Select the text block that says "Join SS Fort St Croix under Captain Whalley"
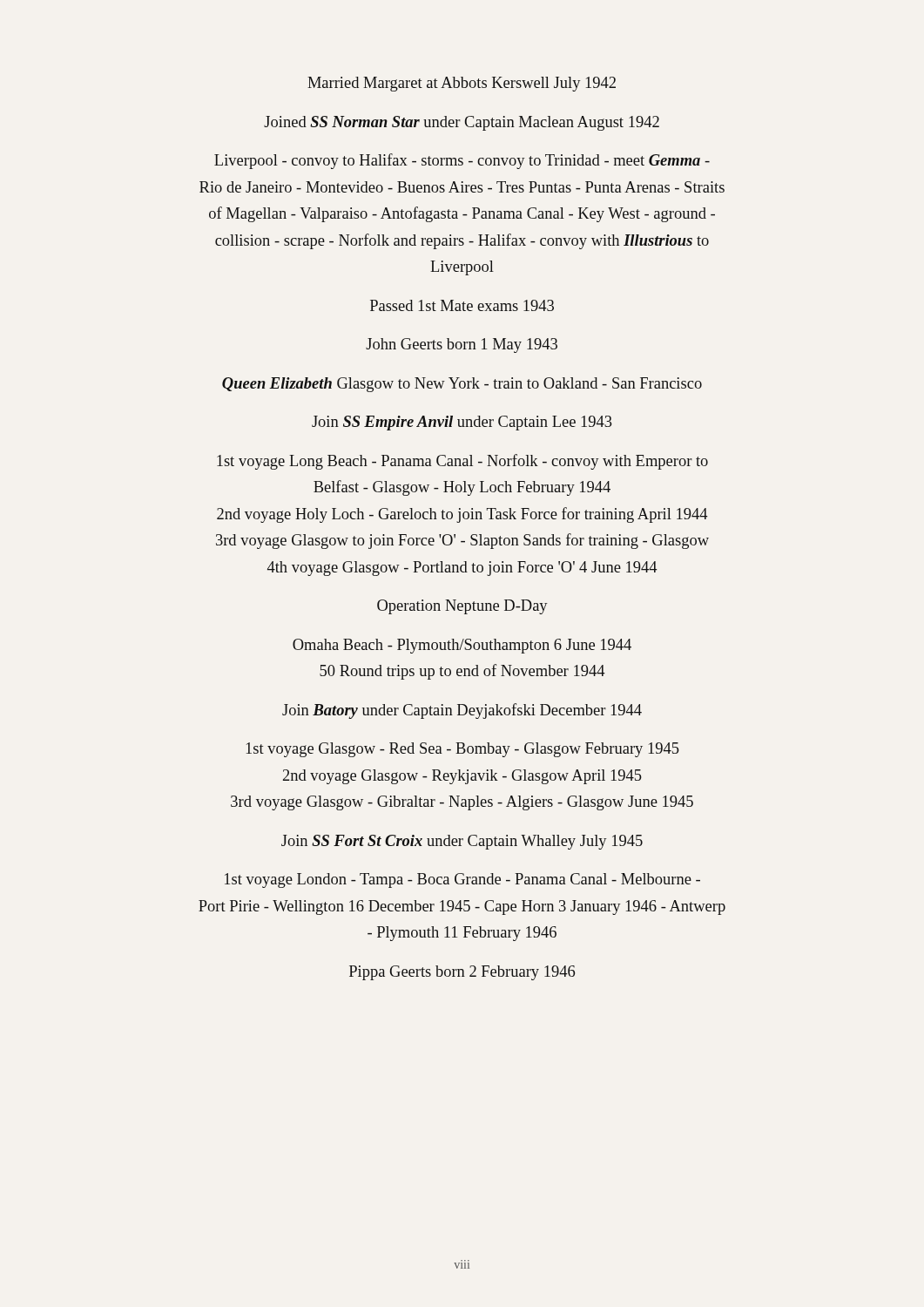This screenshot has width=924, height=1307. pos(462,841)
